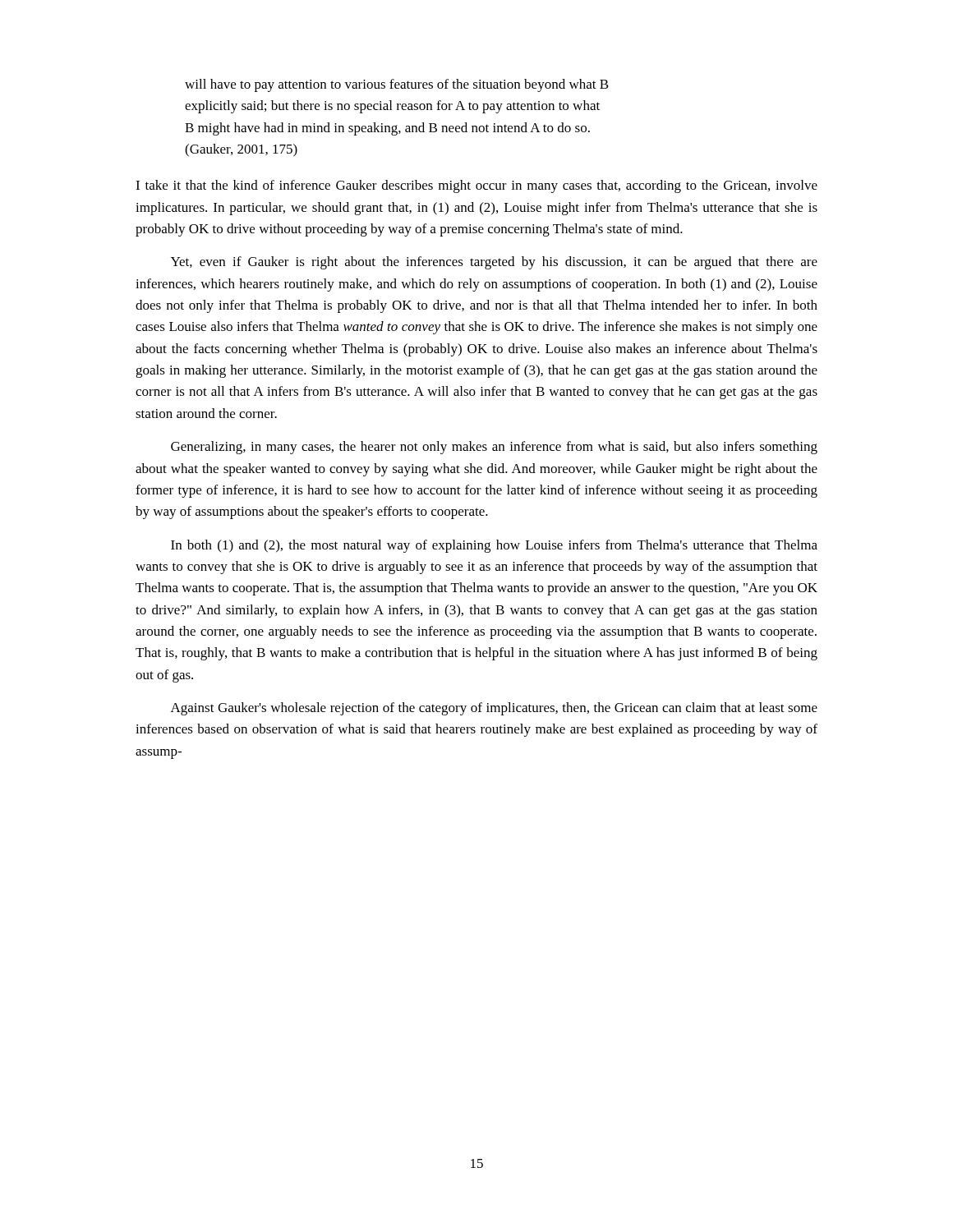The width and height of the screenshot is (953, 1232).
Task: Find the region starting "Against Gauker's wholesale"
Action: 476,730
